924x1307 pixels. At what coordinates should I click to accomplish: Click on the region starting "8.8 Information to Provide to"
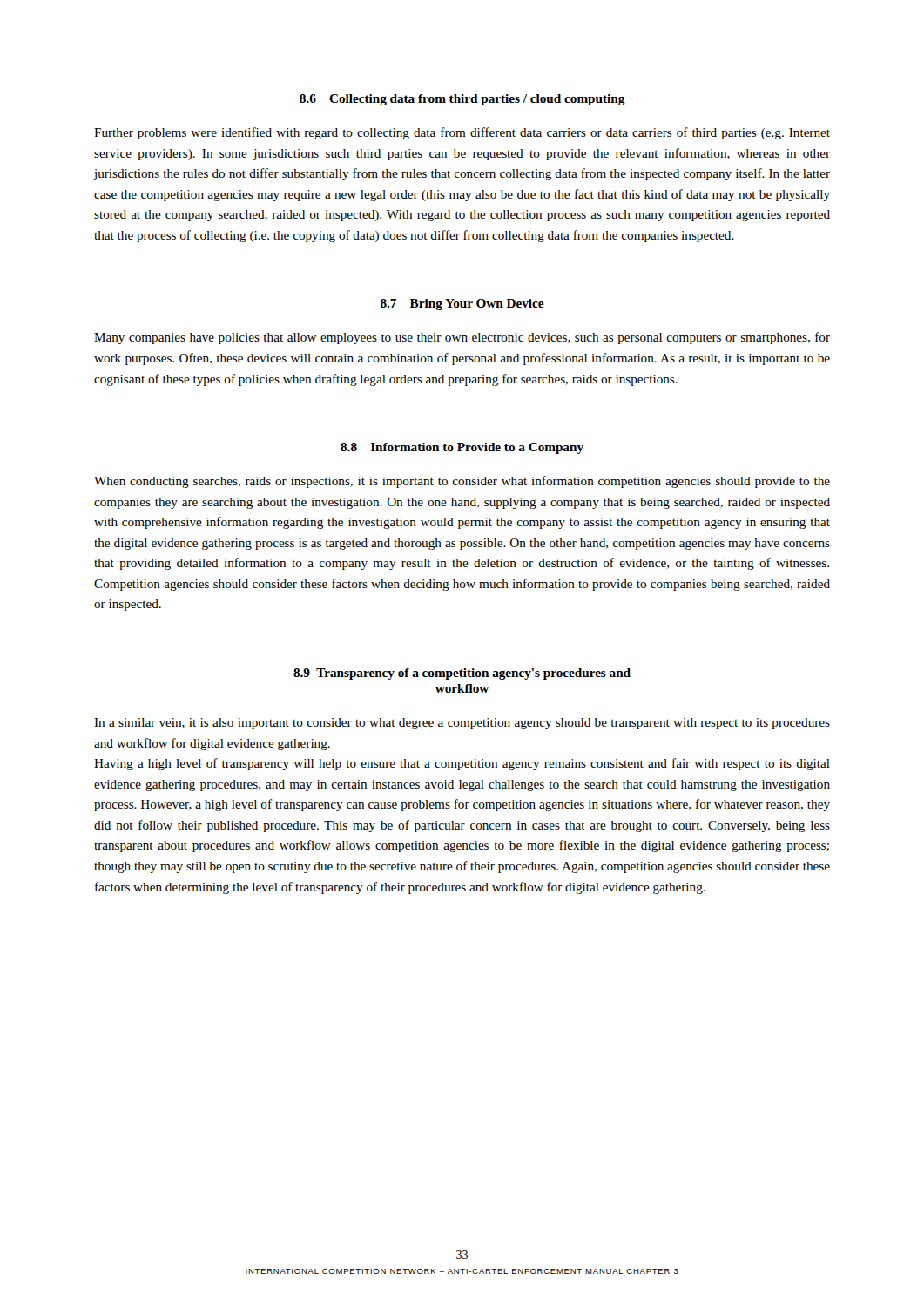pos(462,447)
